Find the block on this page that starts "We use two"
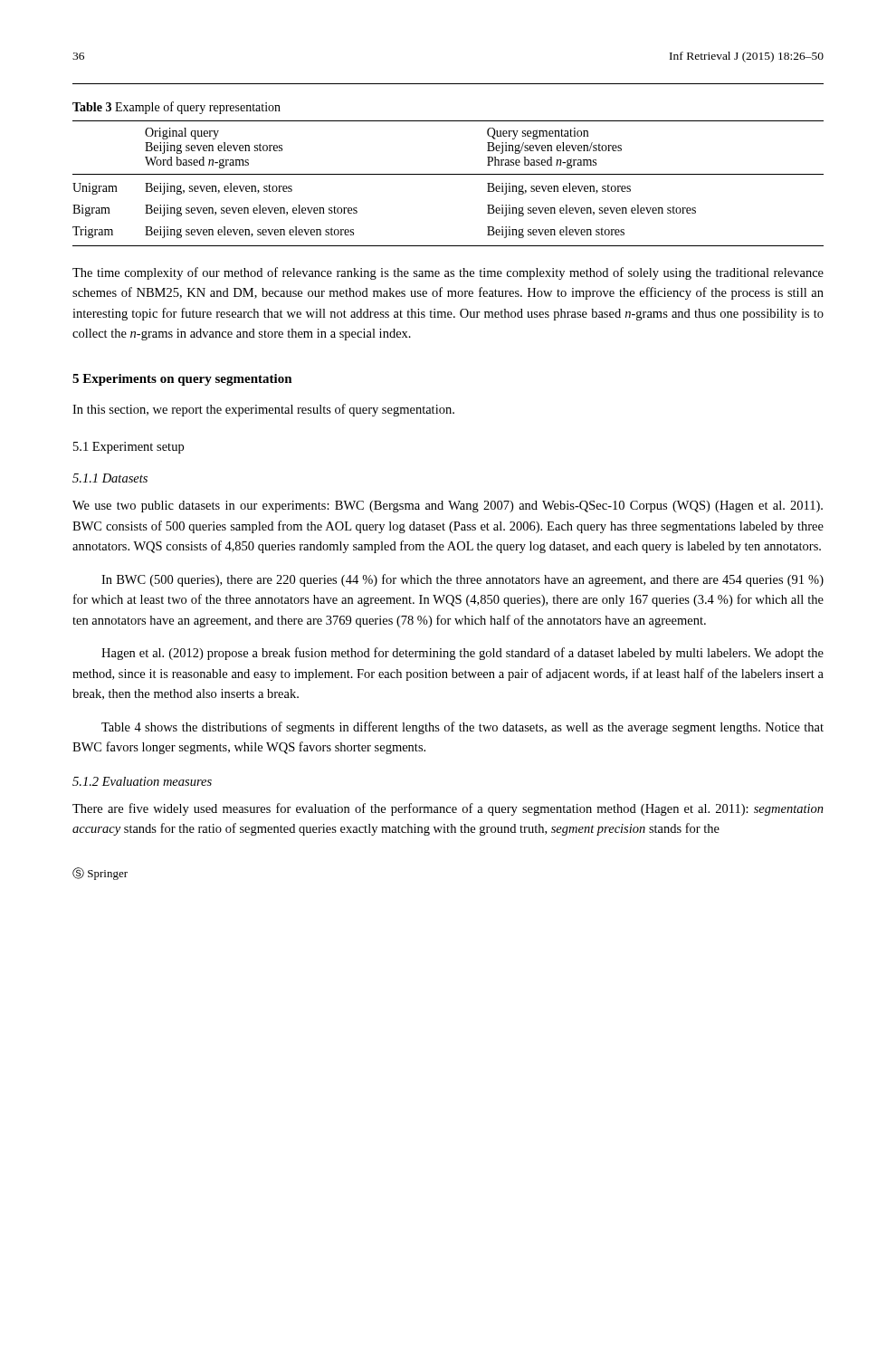Viewport: 896px width, 1358px height. coord(448,526)
